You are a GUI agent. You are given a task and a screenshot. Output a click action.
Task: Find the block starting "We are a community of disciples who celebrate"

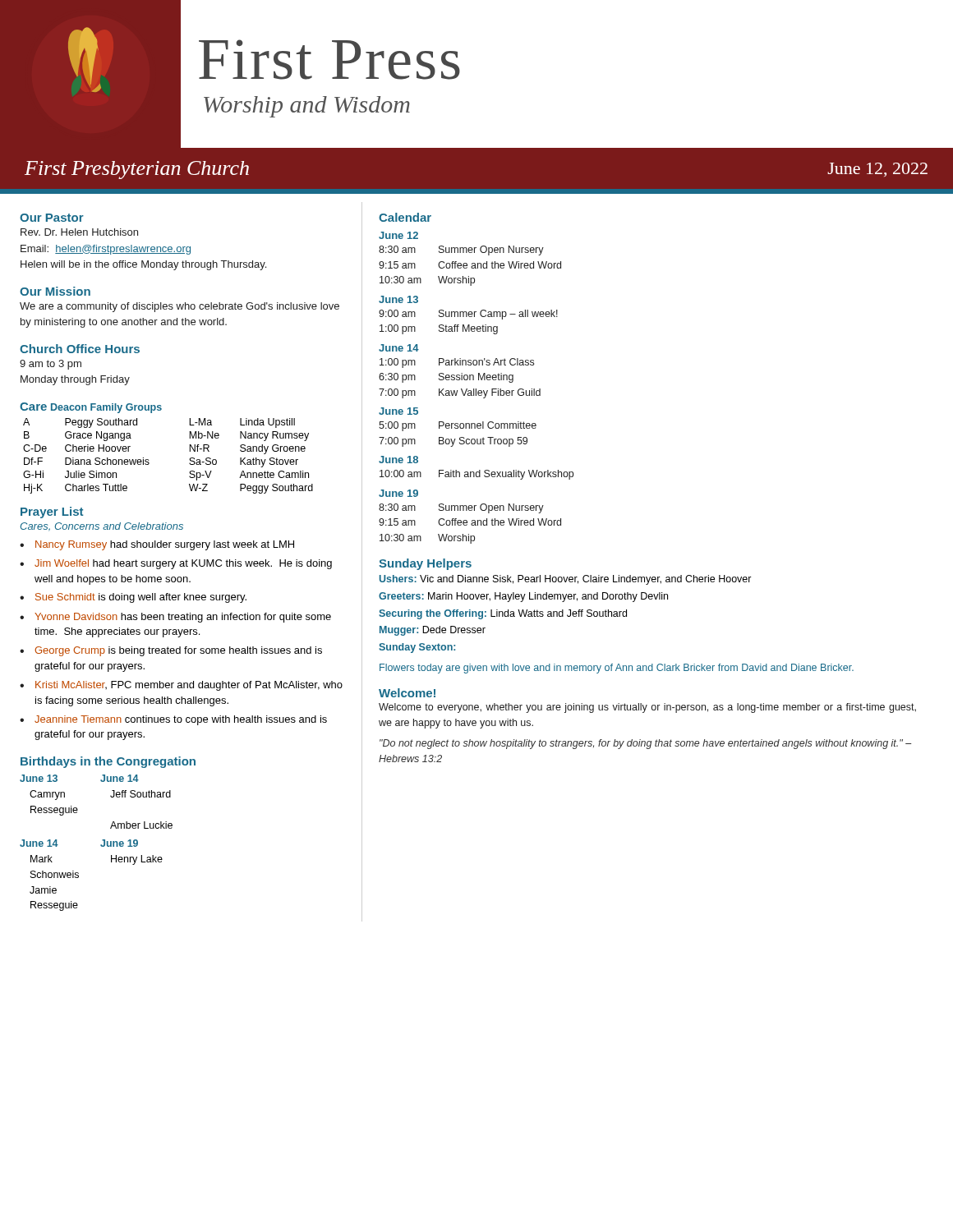180,314
